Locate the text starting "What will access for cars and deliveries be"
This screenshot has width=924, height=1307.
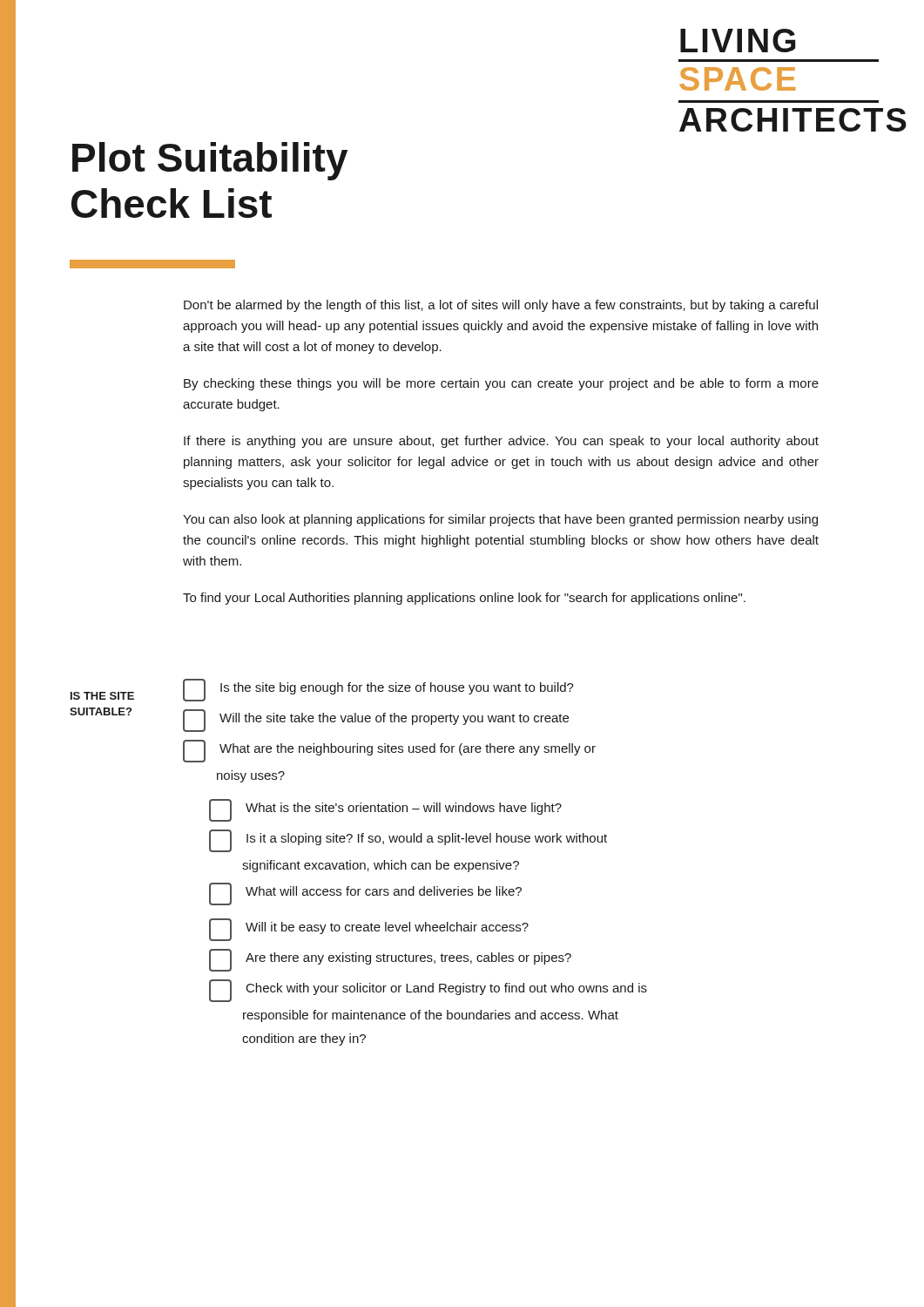click(514, 894)
